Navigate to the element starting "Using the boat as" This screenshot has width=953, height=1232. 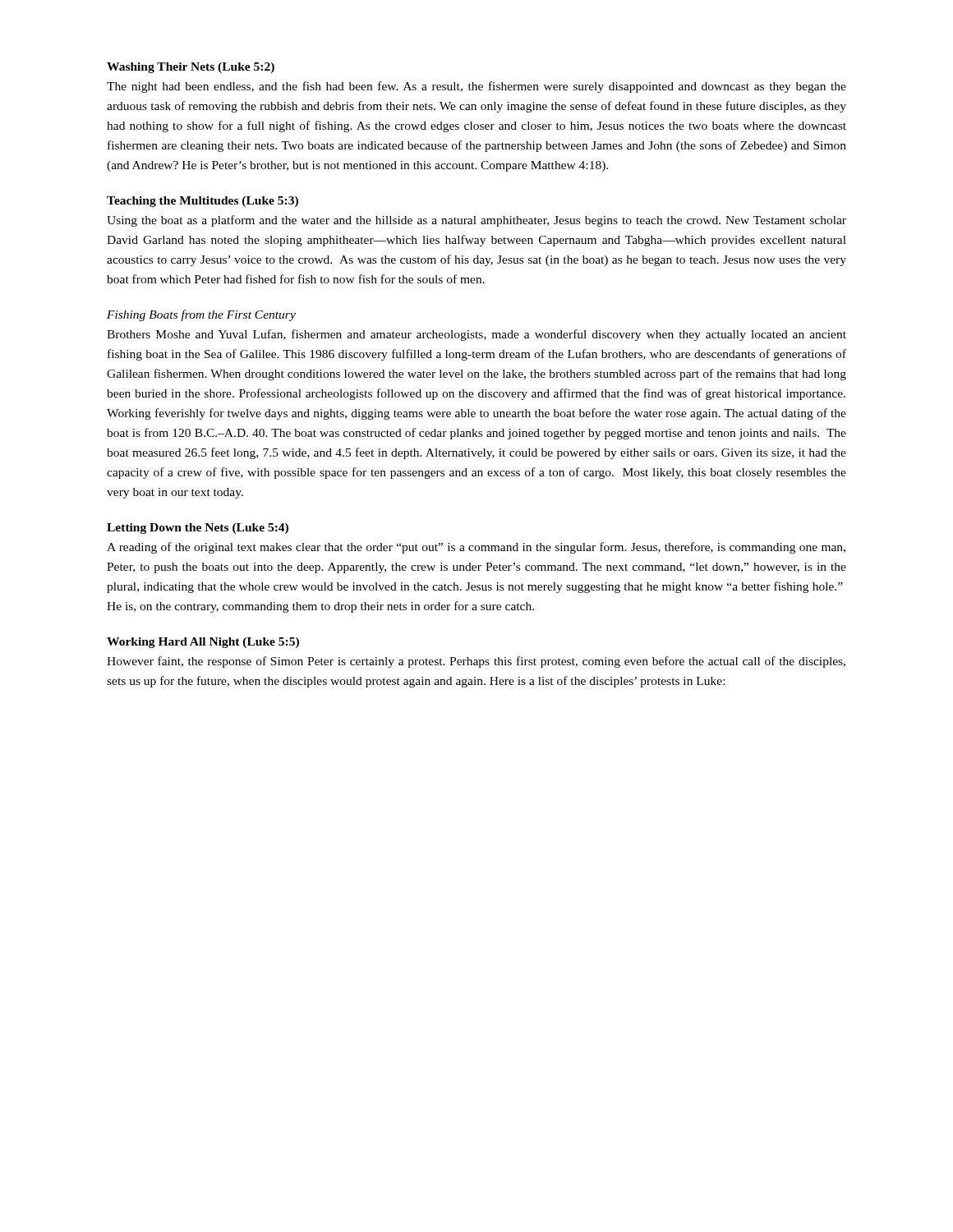click(x=476, y=249)
